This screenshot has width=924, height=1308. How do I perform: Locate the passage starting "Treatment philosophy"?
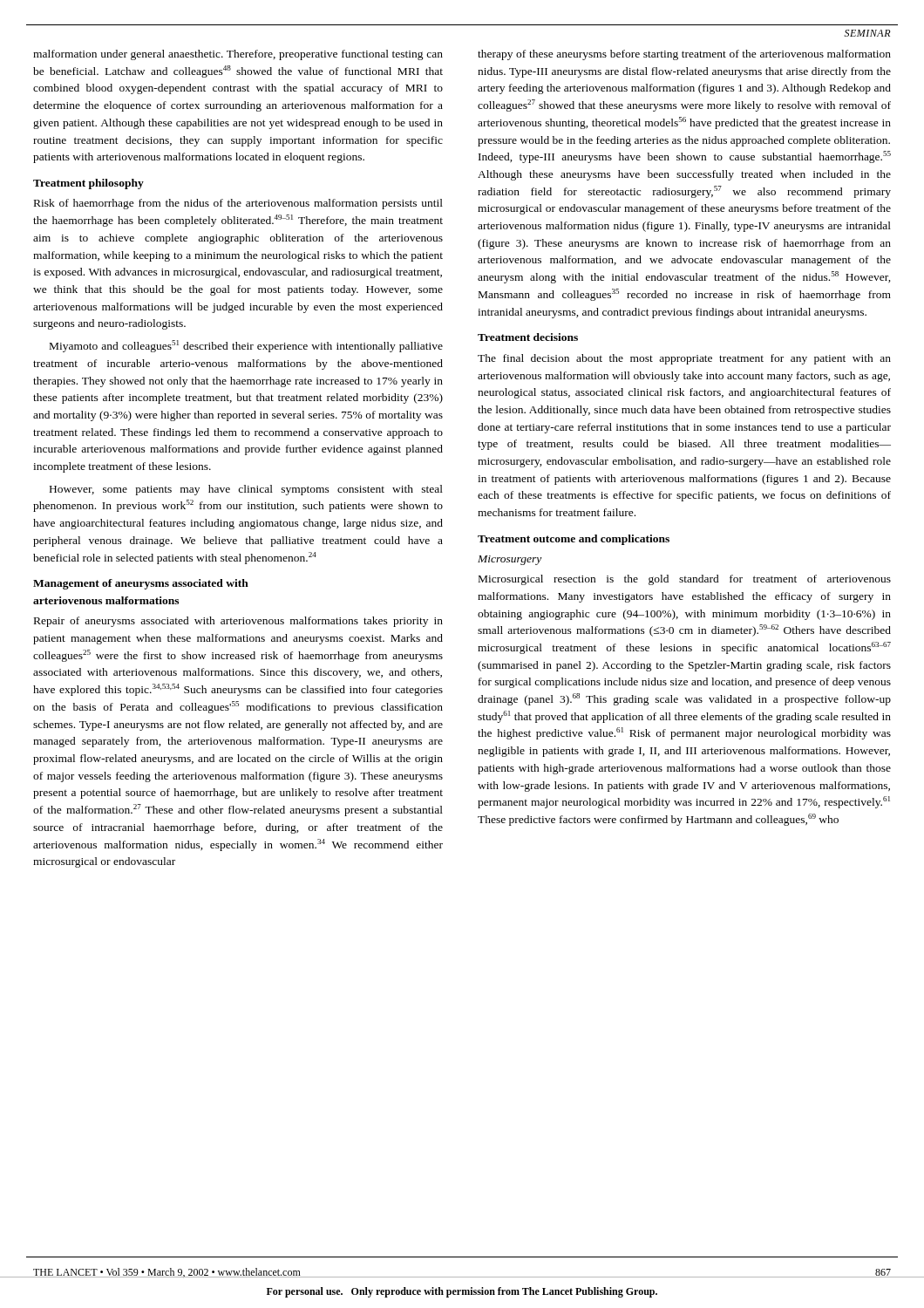(x=88, y=183)
